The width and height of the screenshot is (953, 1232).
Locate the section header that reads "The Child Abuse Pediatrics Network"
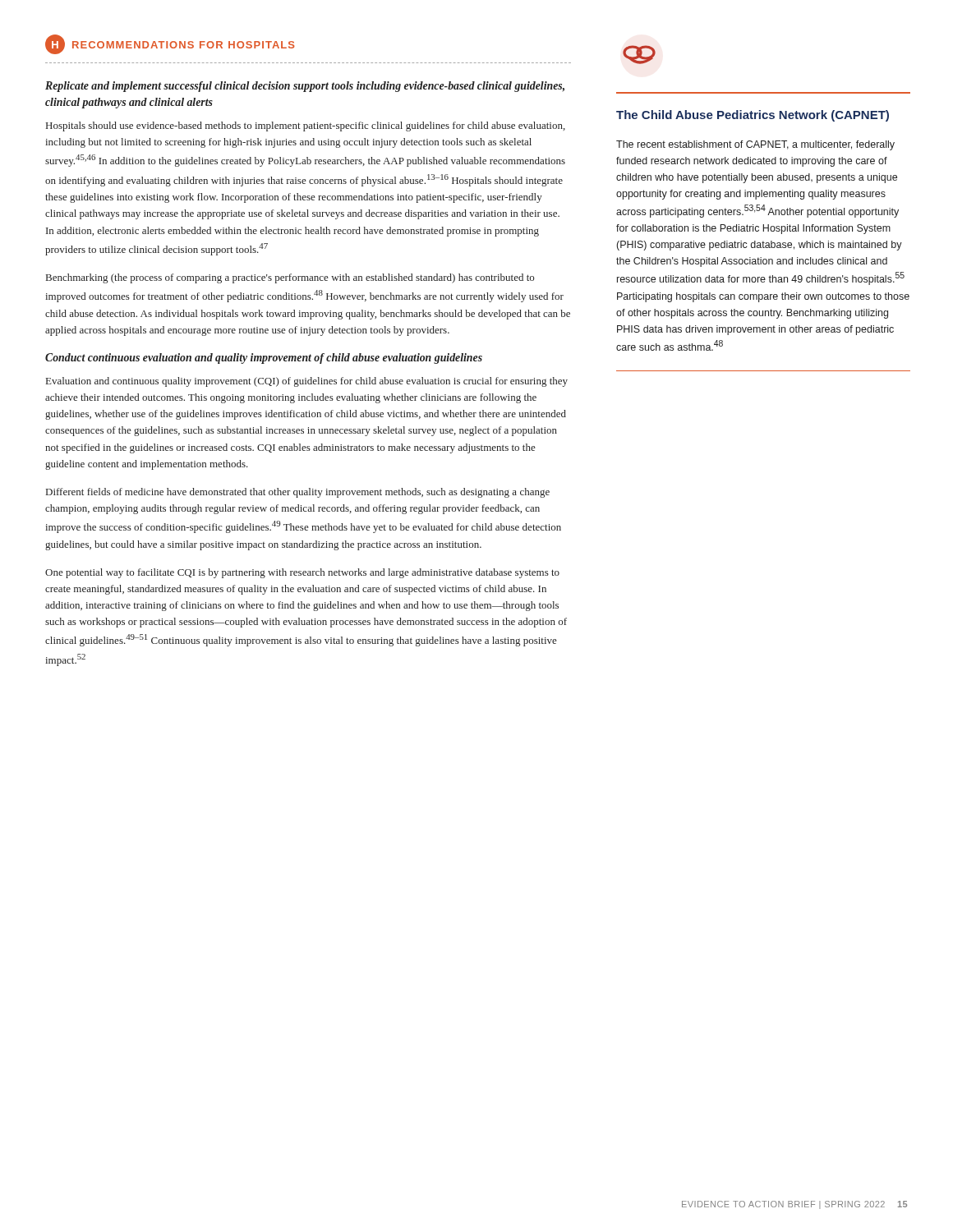click(763, 115)
